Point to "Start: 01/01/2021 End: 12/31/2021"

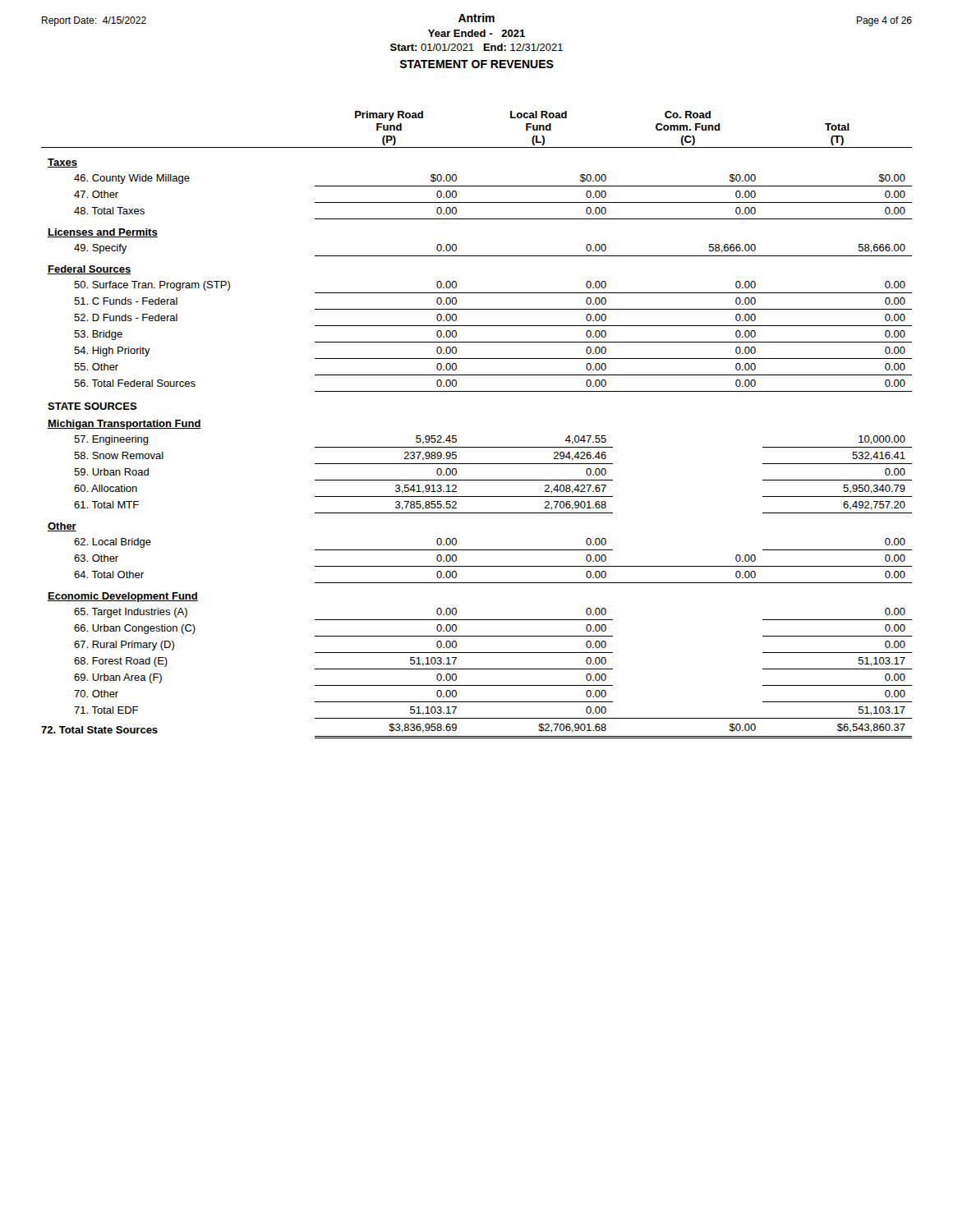(x=476, y=47)
